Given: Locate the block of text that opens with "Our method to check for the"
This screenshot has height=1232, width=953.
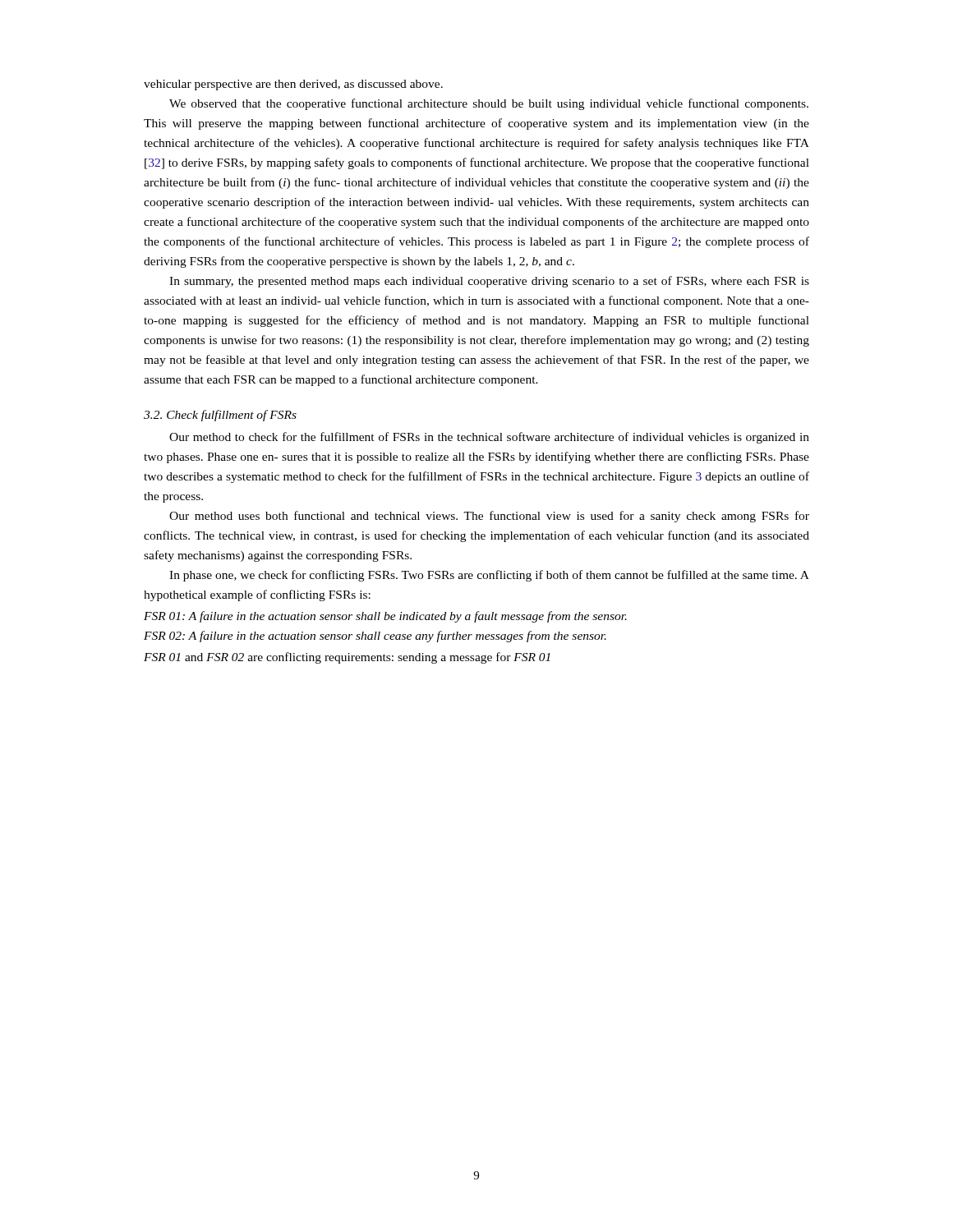Looking at the screenshot, I should point(476,467).
